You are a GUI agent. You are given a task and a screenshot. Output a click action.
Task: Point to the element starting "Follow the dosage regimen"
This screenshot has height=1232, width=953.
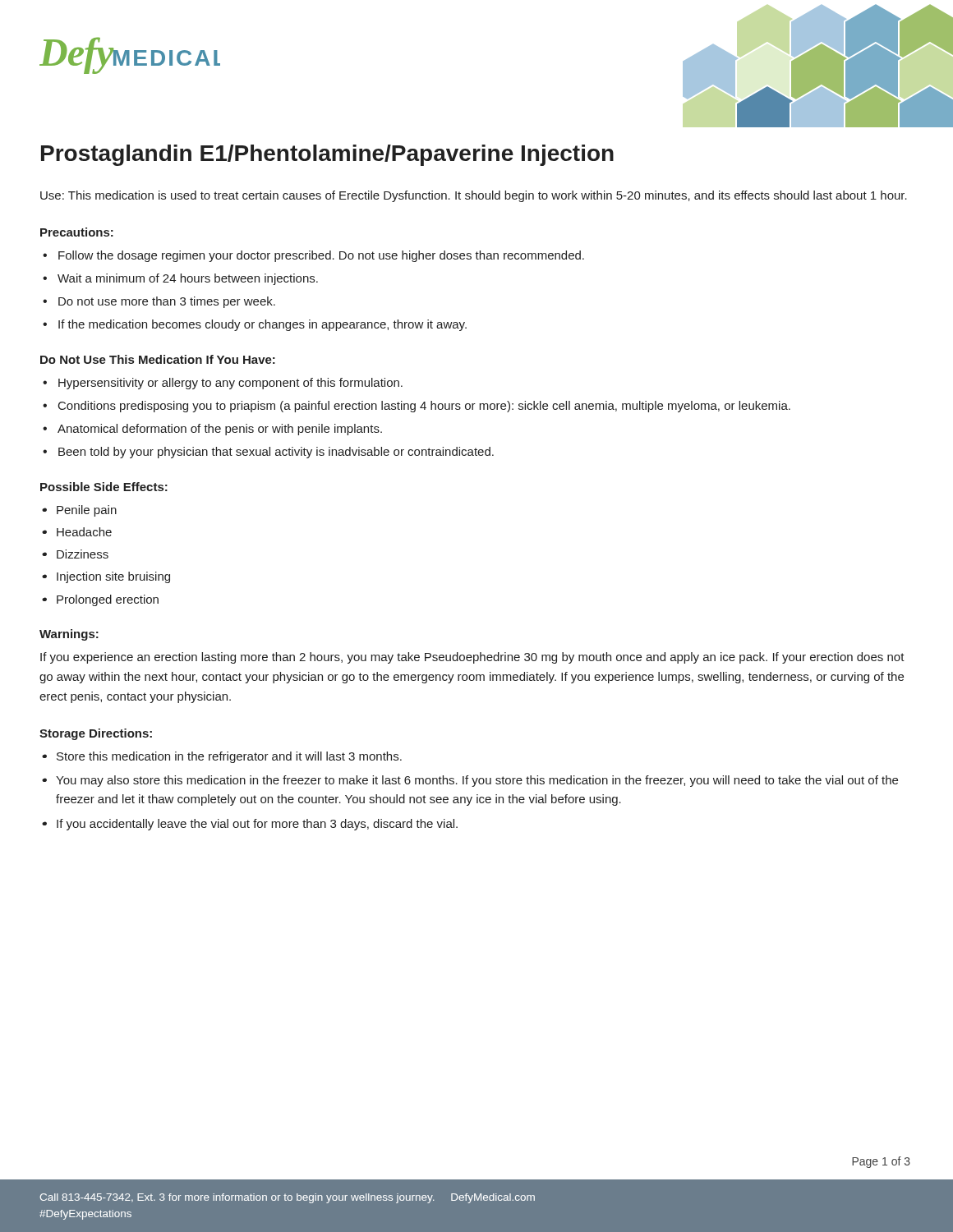point(321,255)
